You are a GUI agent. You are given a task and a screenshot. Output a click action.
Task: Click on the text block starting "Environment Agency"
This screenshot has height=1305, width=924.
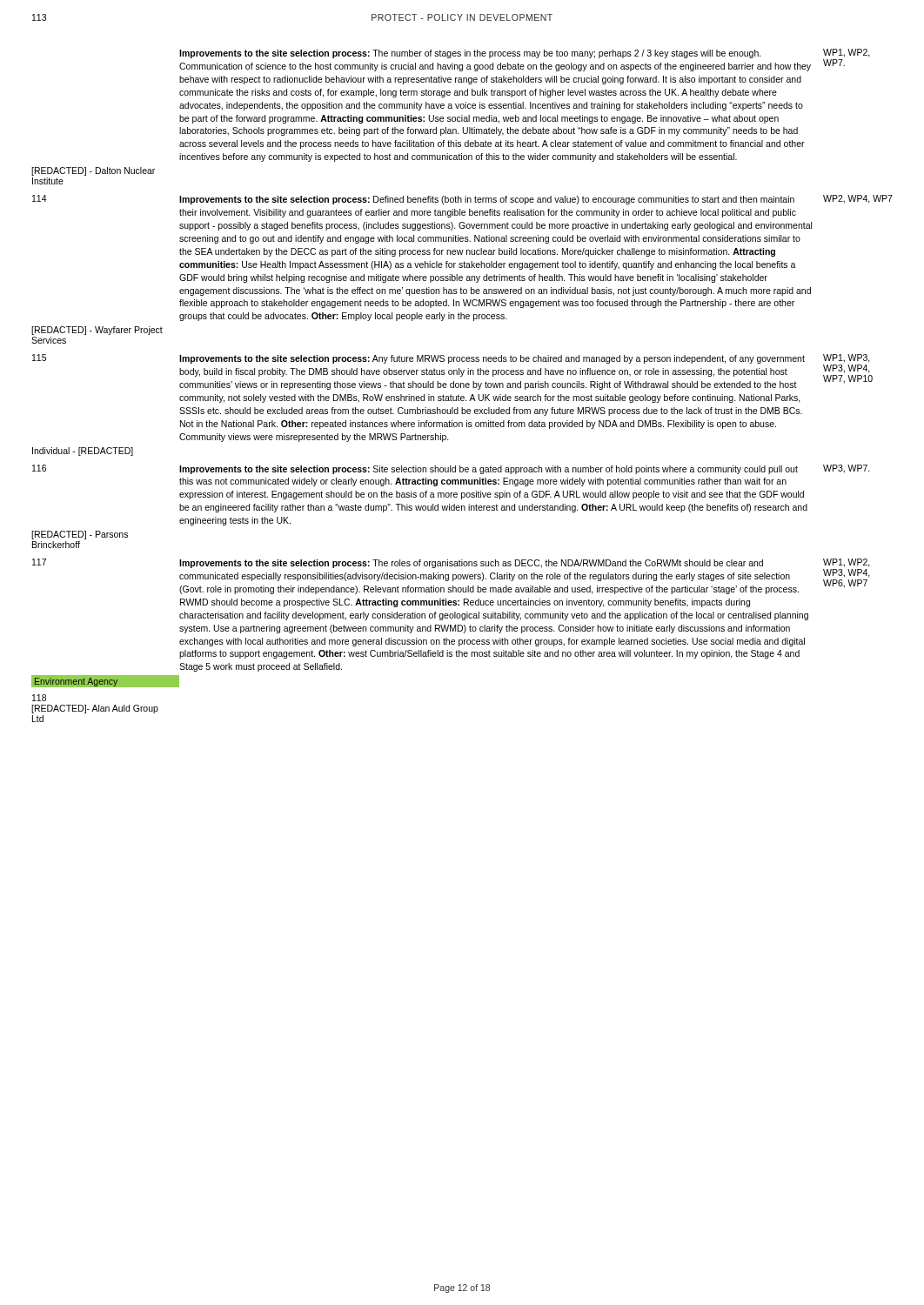(76, 681)
